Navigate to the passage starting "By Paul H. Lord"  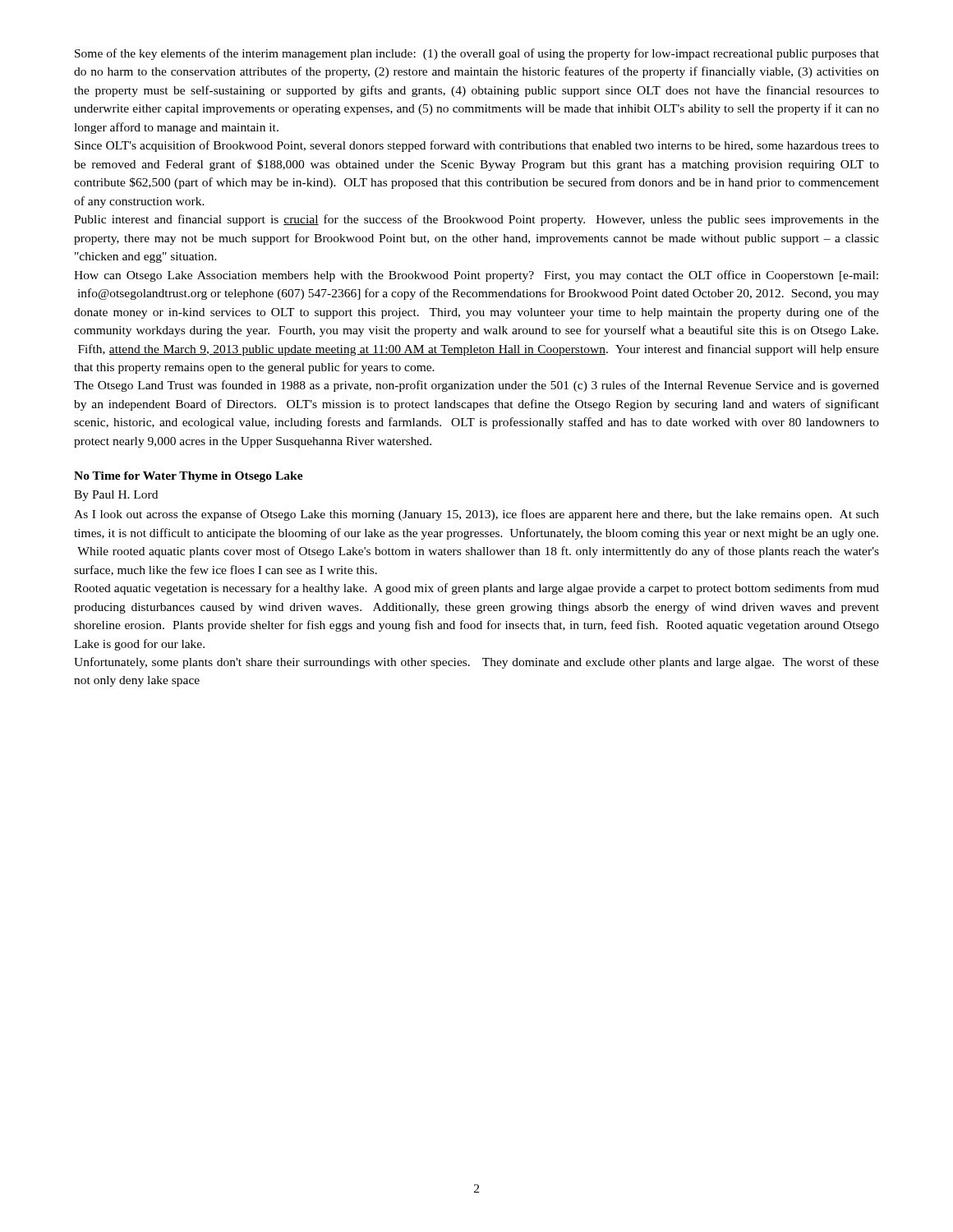click(116, 494)
